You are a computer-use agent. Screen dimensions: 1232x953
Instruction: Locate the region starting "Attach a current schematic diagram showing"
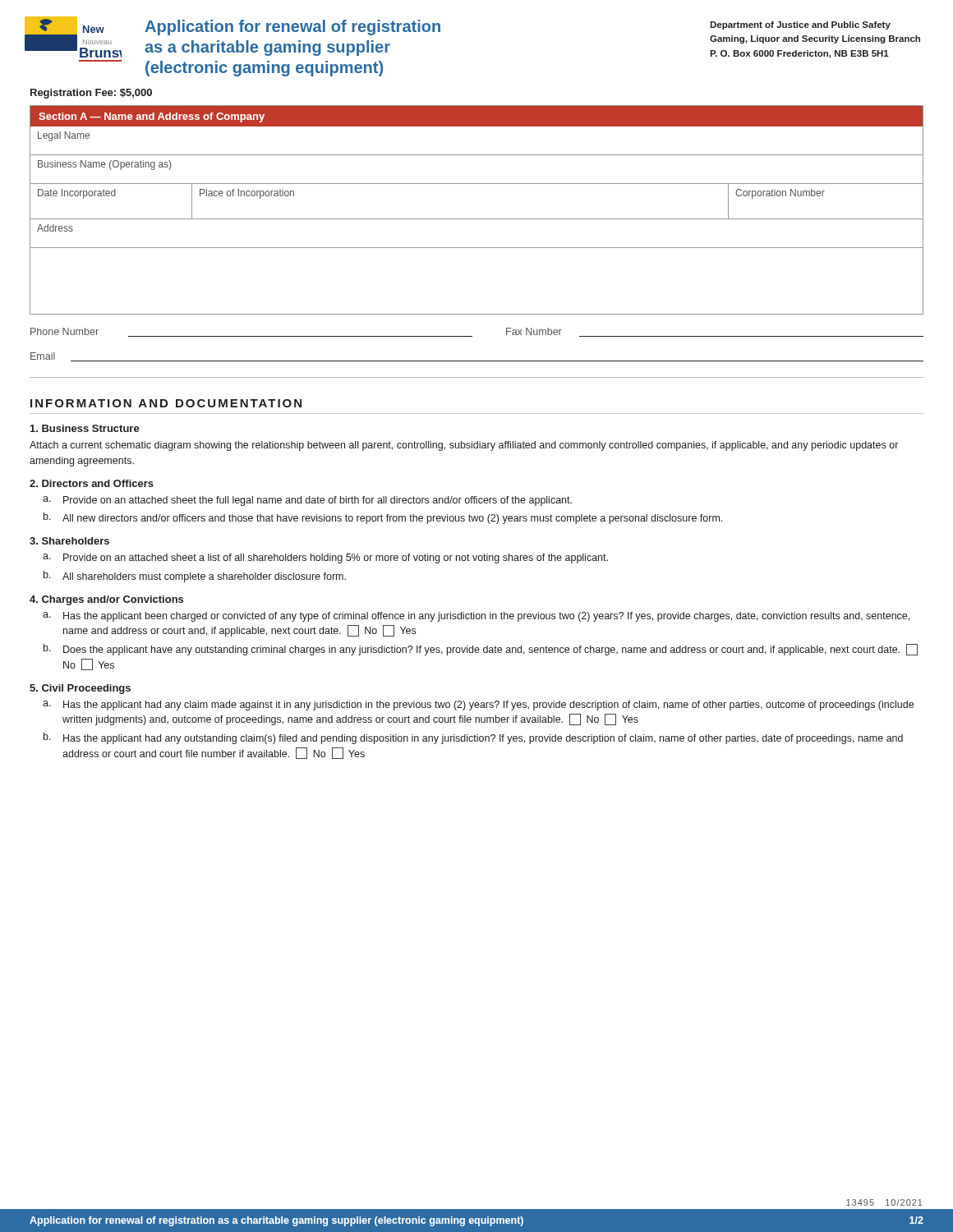(464, 453)
